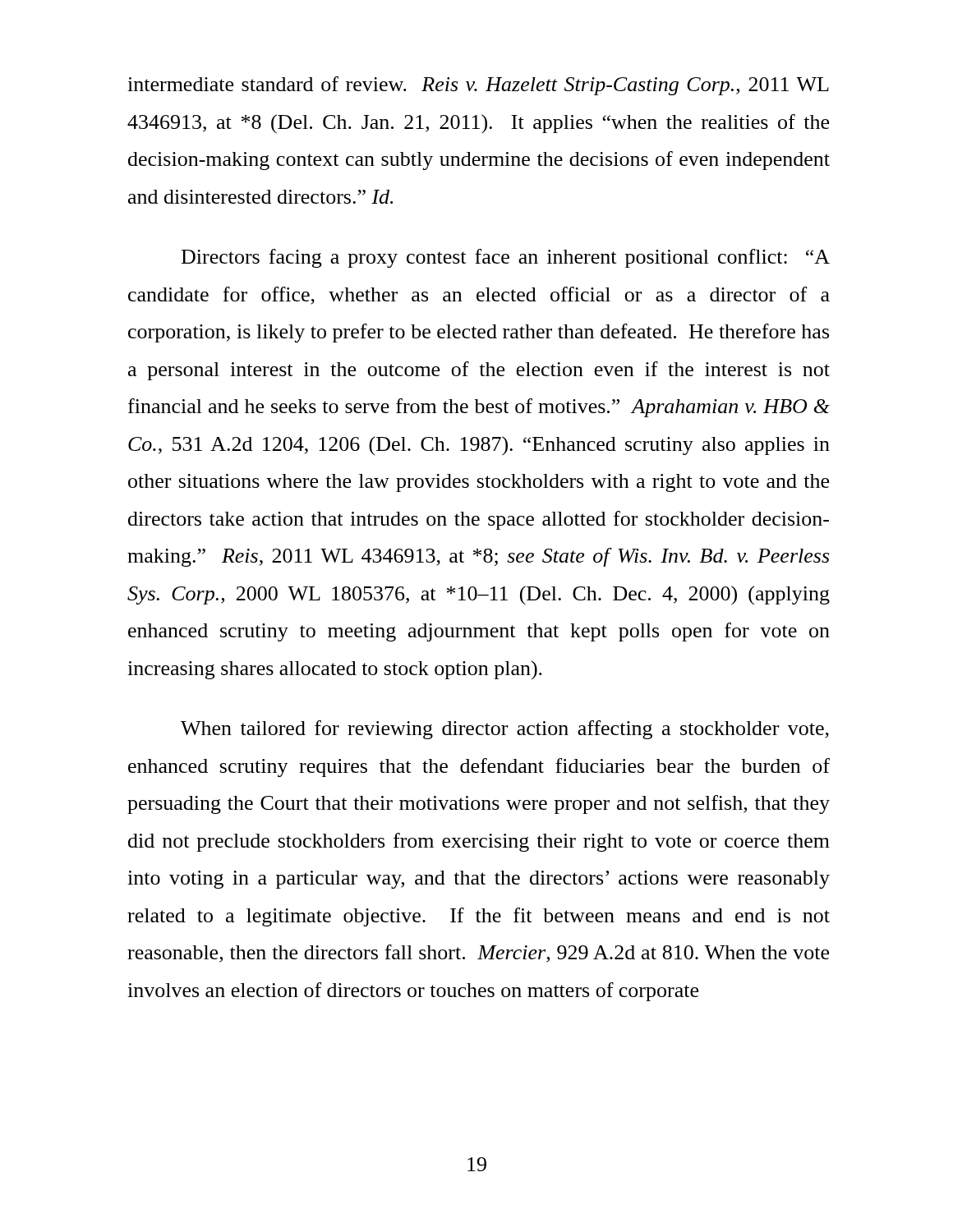
Task: Point to the element starting "When tailored for reviewing director action"
Action: [505, 730]
